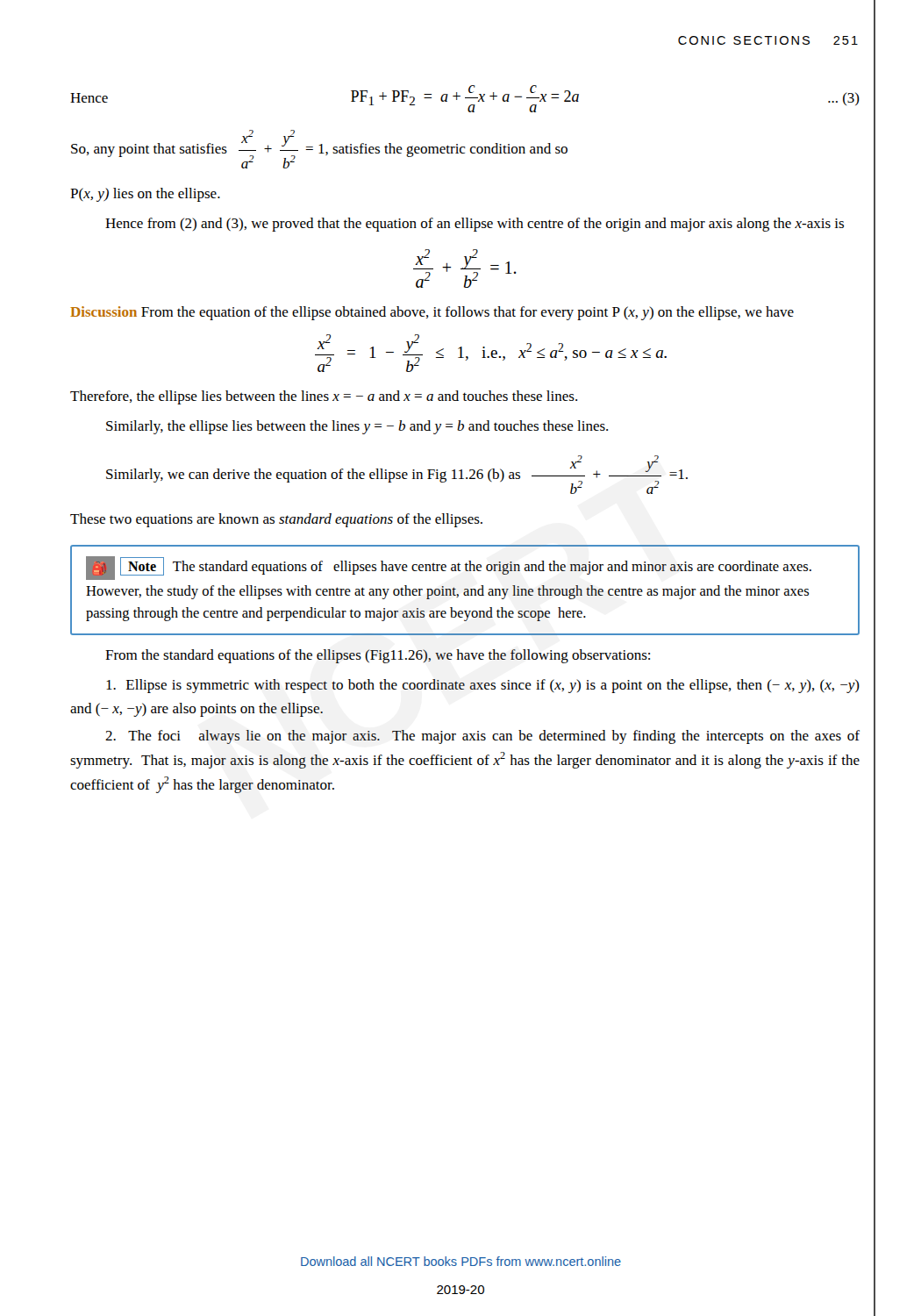Select the region starting "🎒Note The standard equations of"
The width and height of the screenshot is (921, 1316).
465,590
